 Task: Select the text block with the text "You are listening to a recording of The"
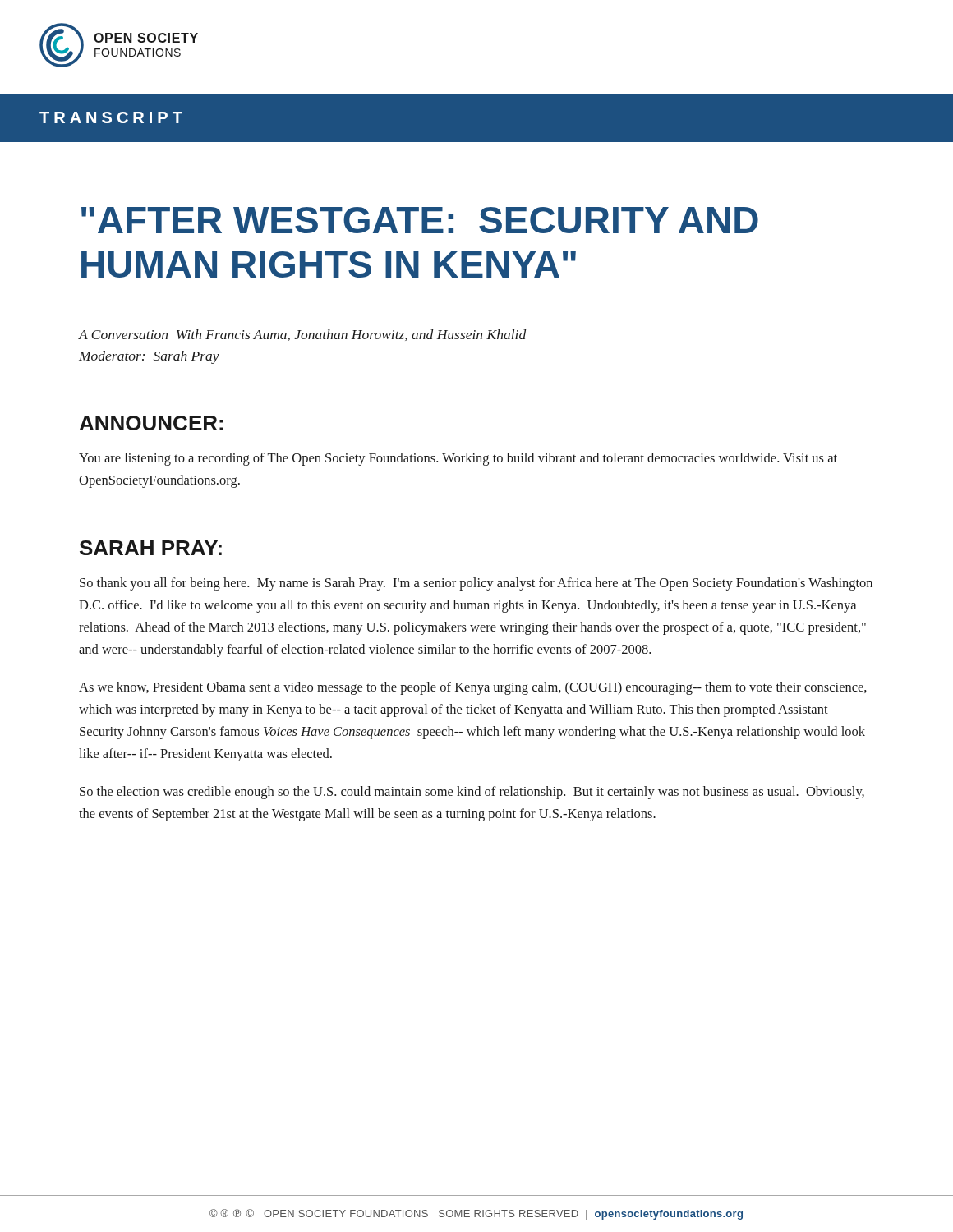[x=458, y=469]
